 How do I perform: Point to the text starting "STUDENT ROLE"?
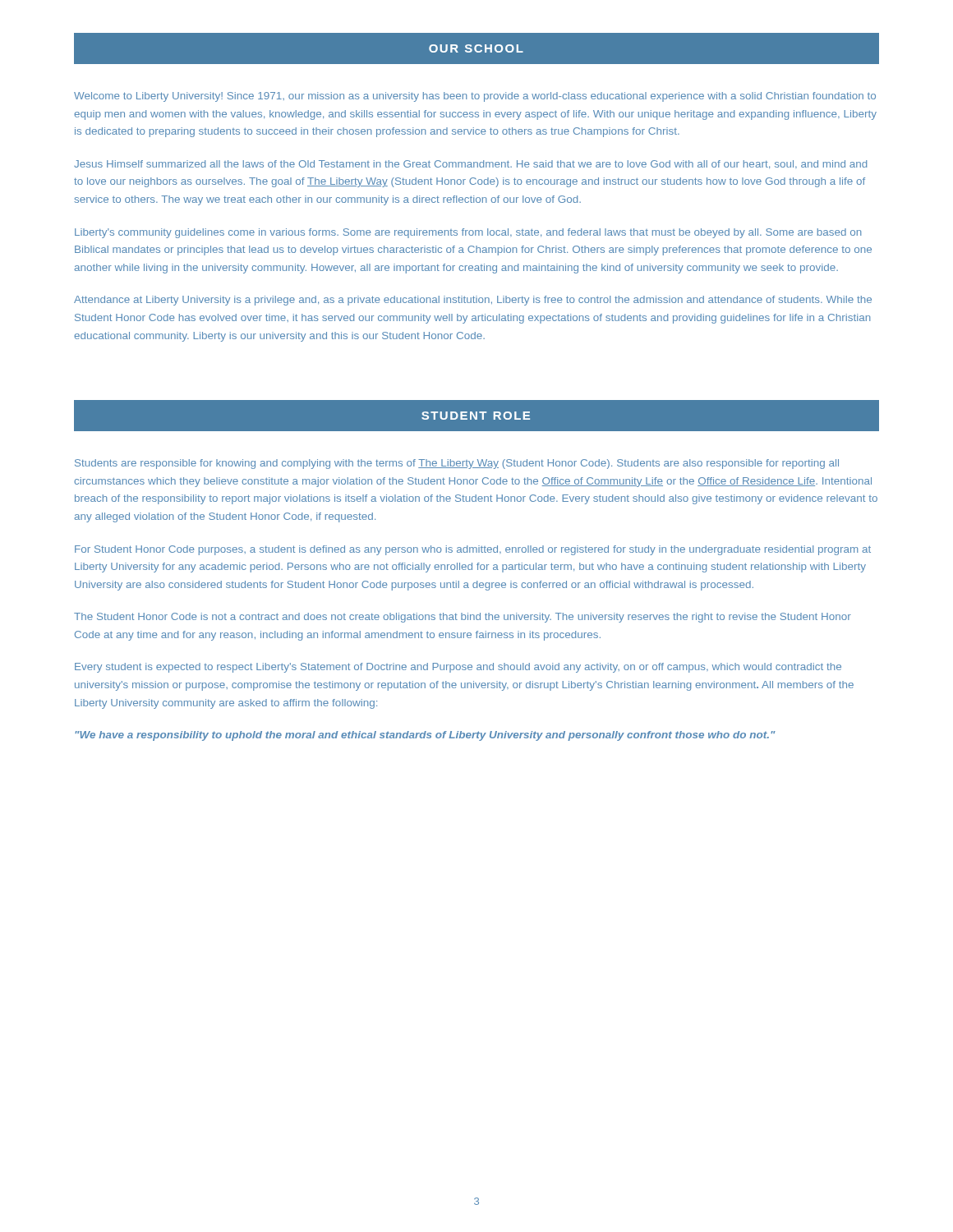tap(476, 416)
